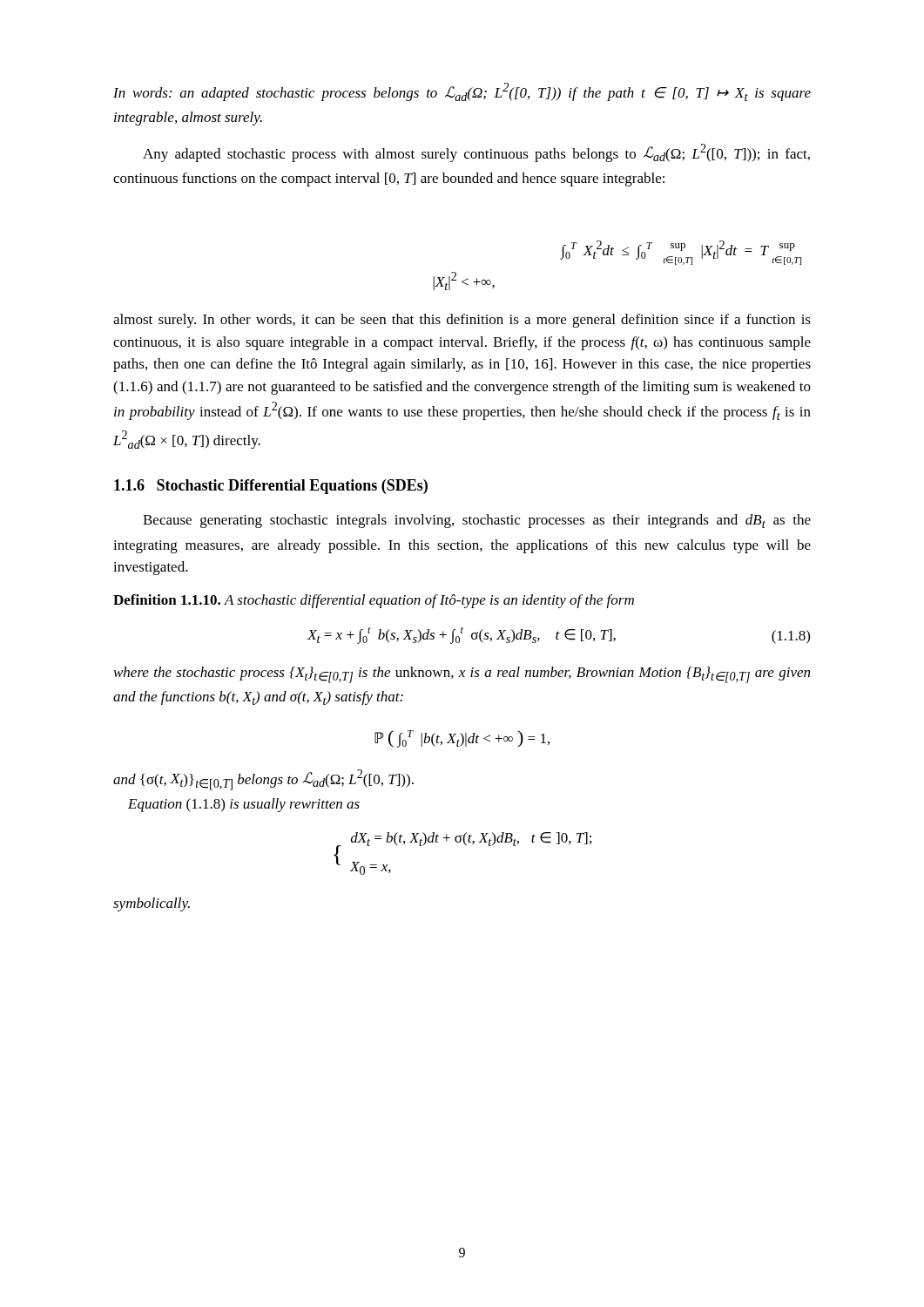Where is the formula that starts "Xt = x + ∫0t"?
The width and height of the screenshot is (924, 1307).
pos(559,636)
